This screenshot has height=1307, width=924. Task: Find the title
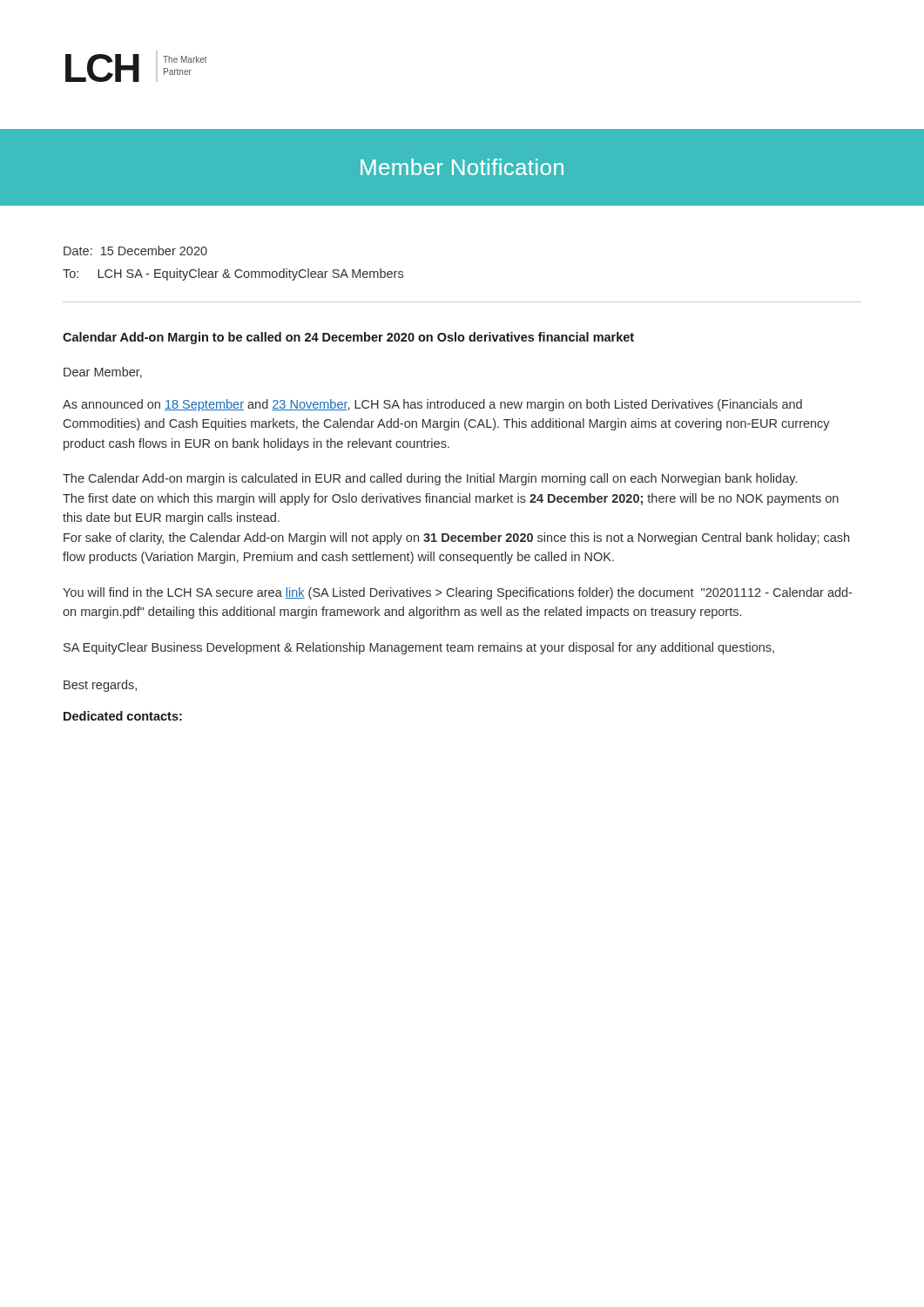pyautogui.click(x=462, y=167)
